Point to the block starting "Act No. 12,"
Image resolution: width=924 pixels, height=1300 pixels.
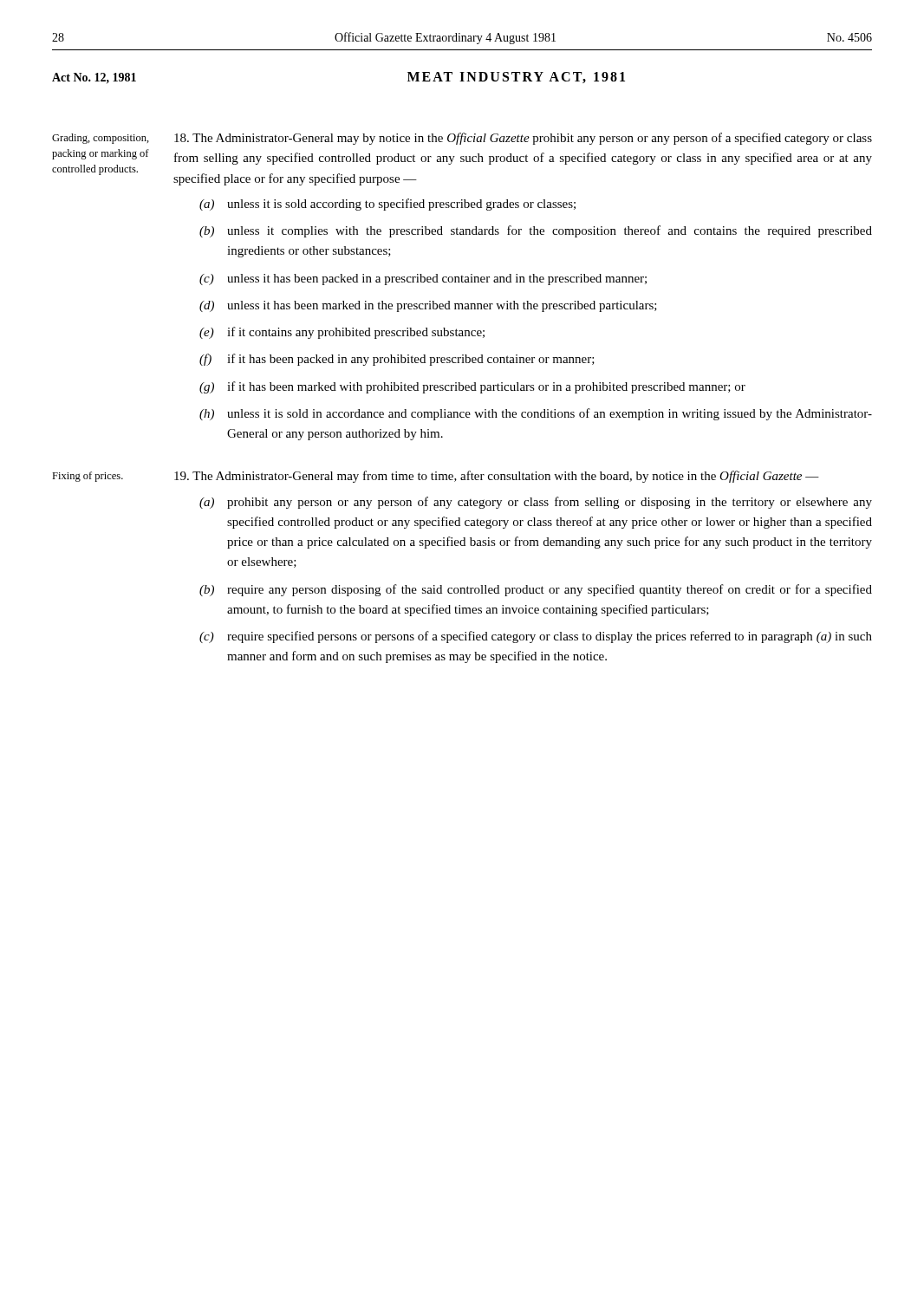(94, 78)
